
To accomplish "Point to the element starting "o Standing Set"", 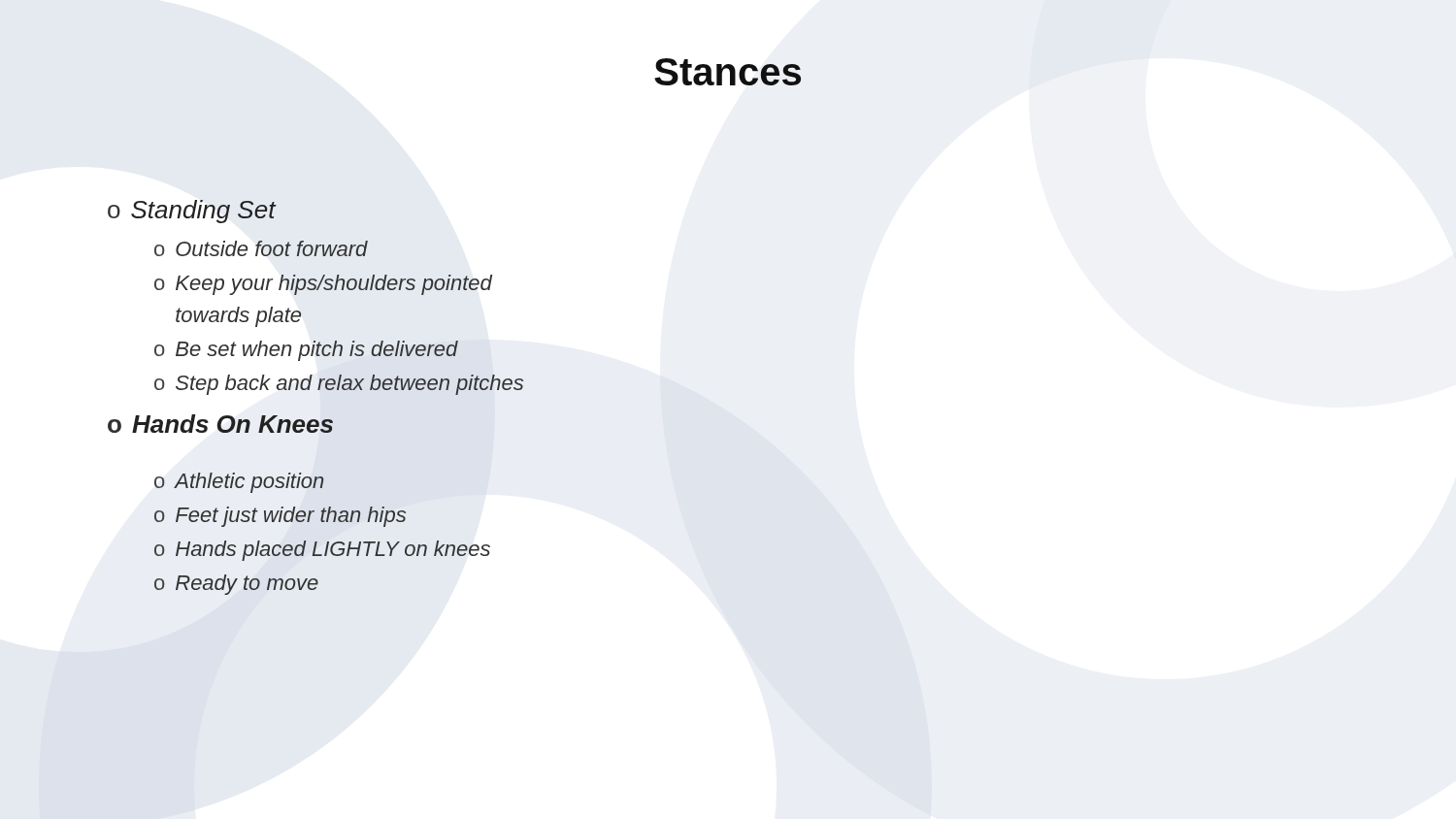I will [x=191, y=210].
